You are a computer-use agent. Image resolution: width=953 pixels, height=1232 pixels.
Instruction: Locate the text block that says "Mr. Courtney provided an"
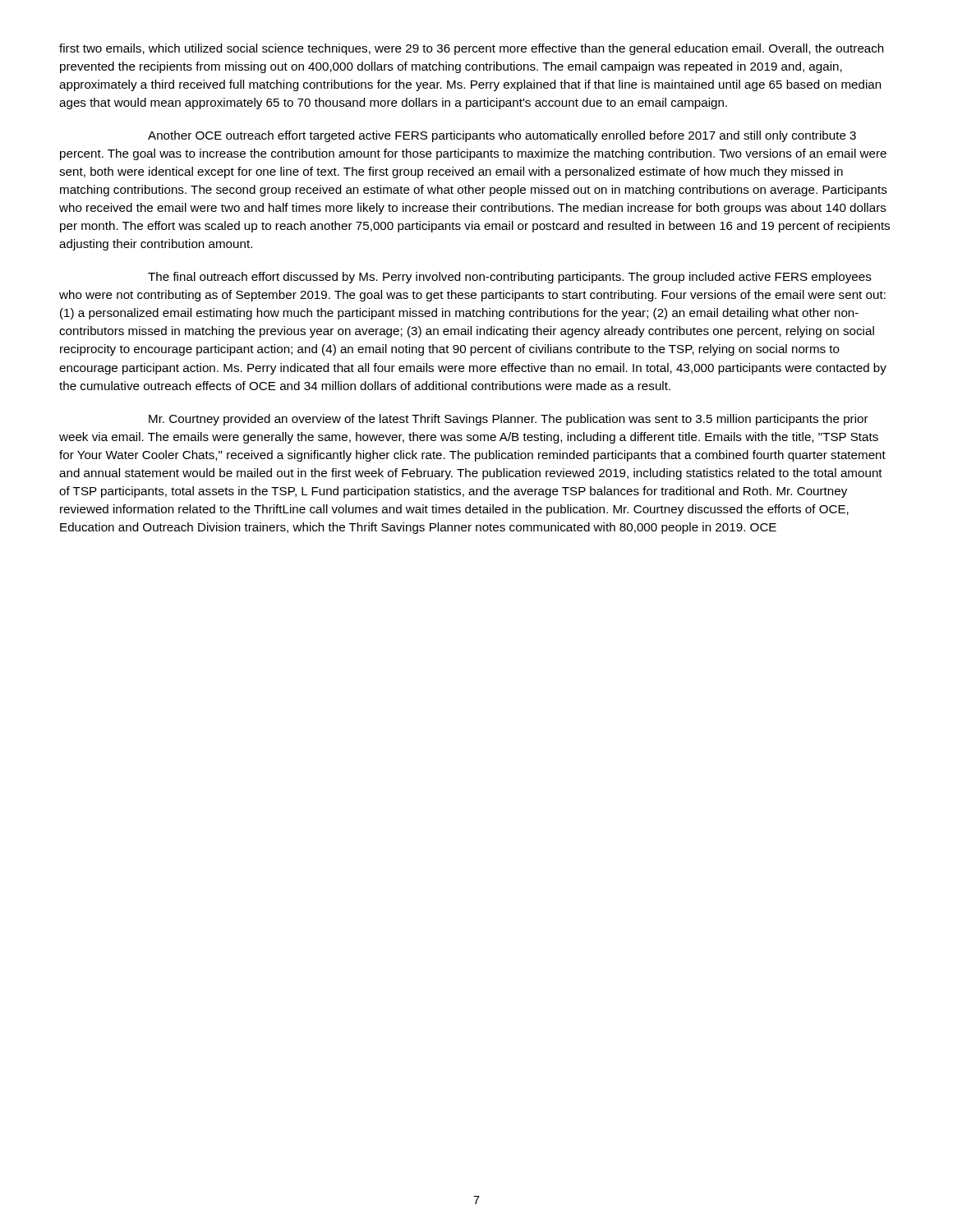[x=476, y=473]
